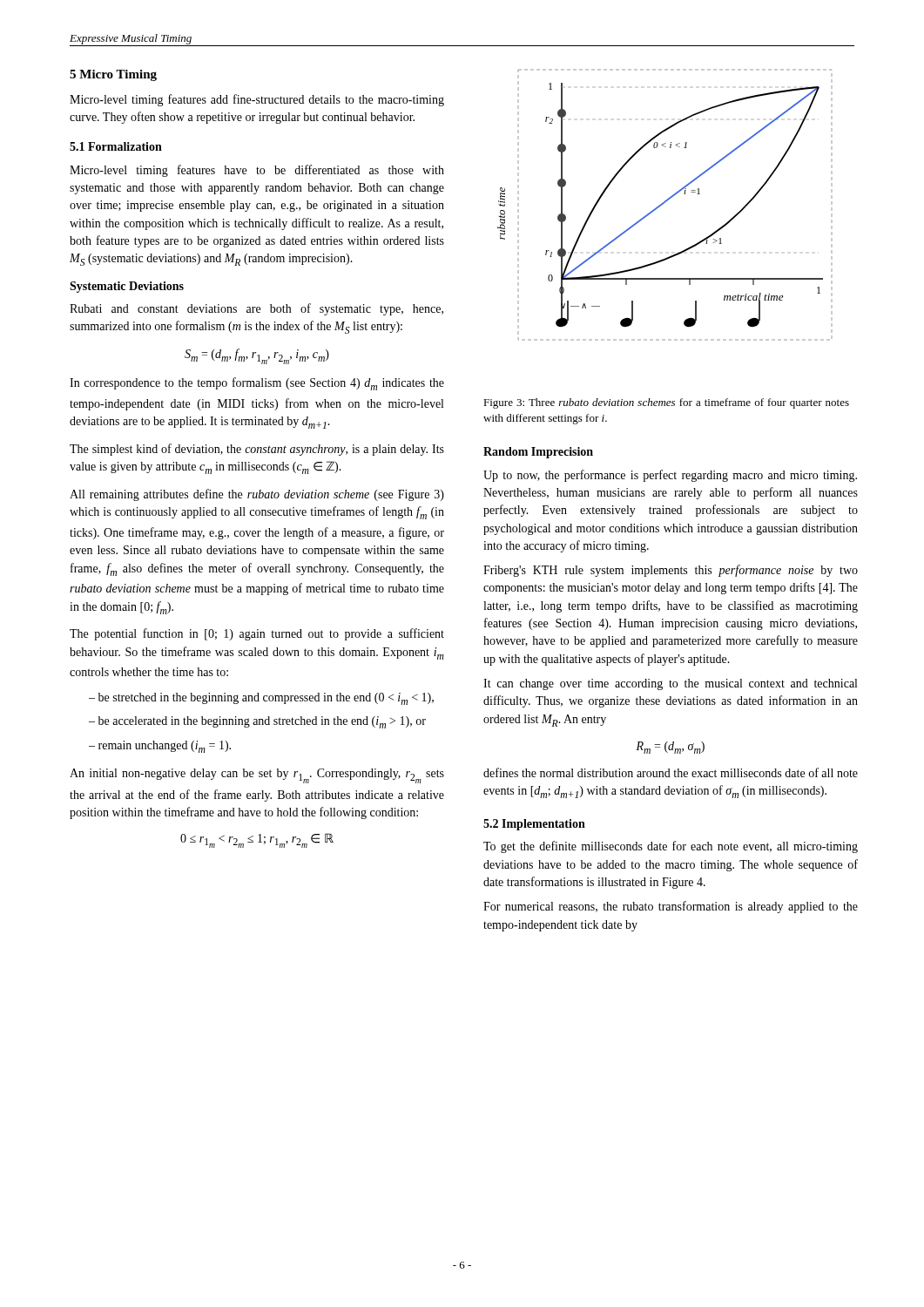
Task: Select the block starting "5.2 Implementation"
Action: pyautogui.click(x=534, y=825)
